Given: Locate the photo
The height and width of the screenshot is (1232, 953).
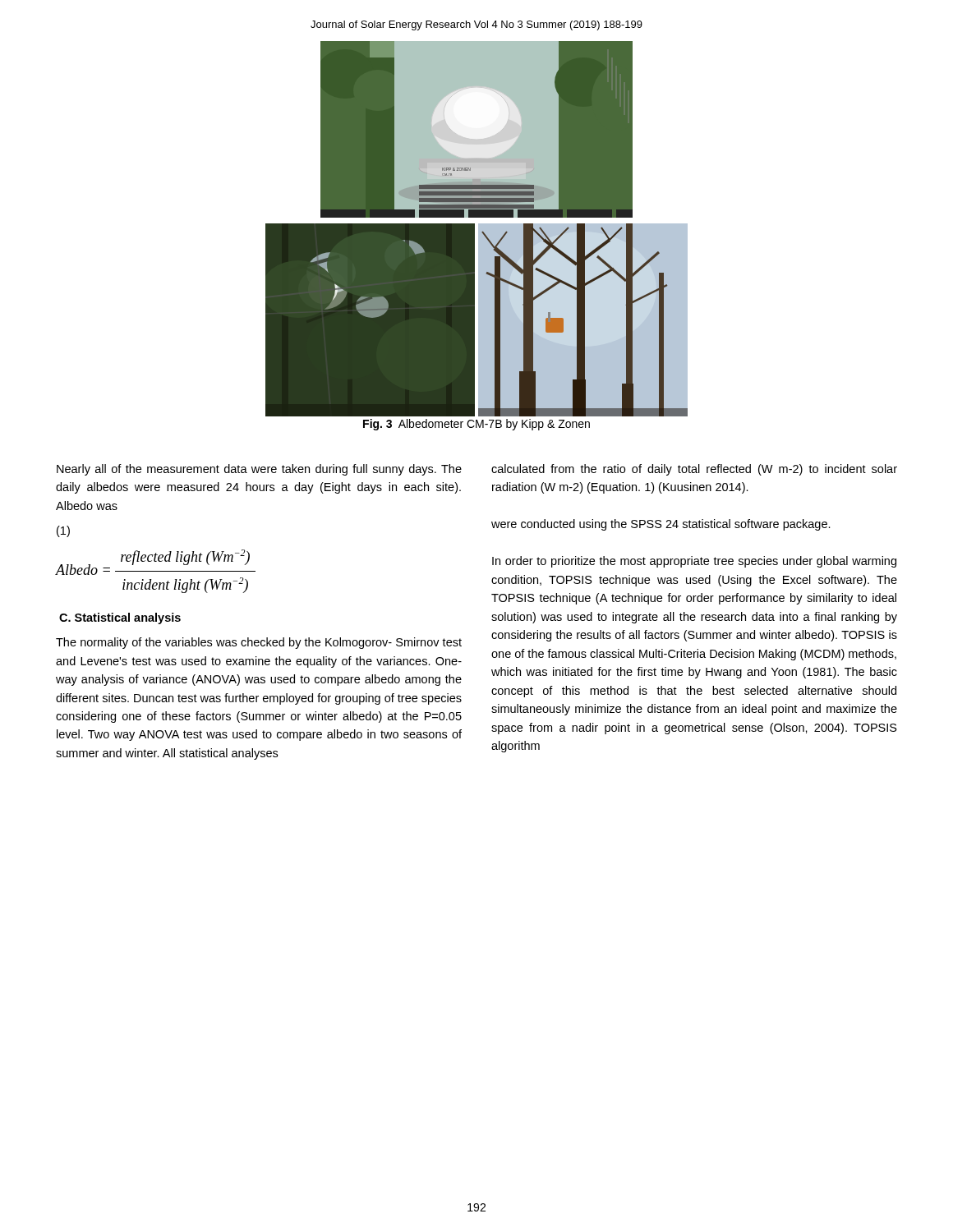Looking at the screenshot, I should pyautogui.click(x=476, y=229).
